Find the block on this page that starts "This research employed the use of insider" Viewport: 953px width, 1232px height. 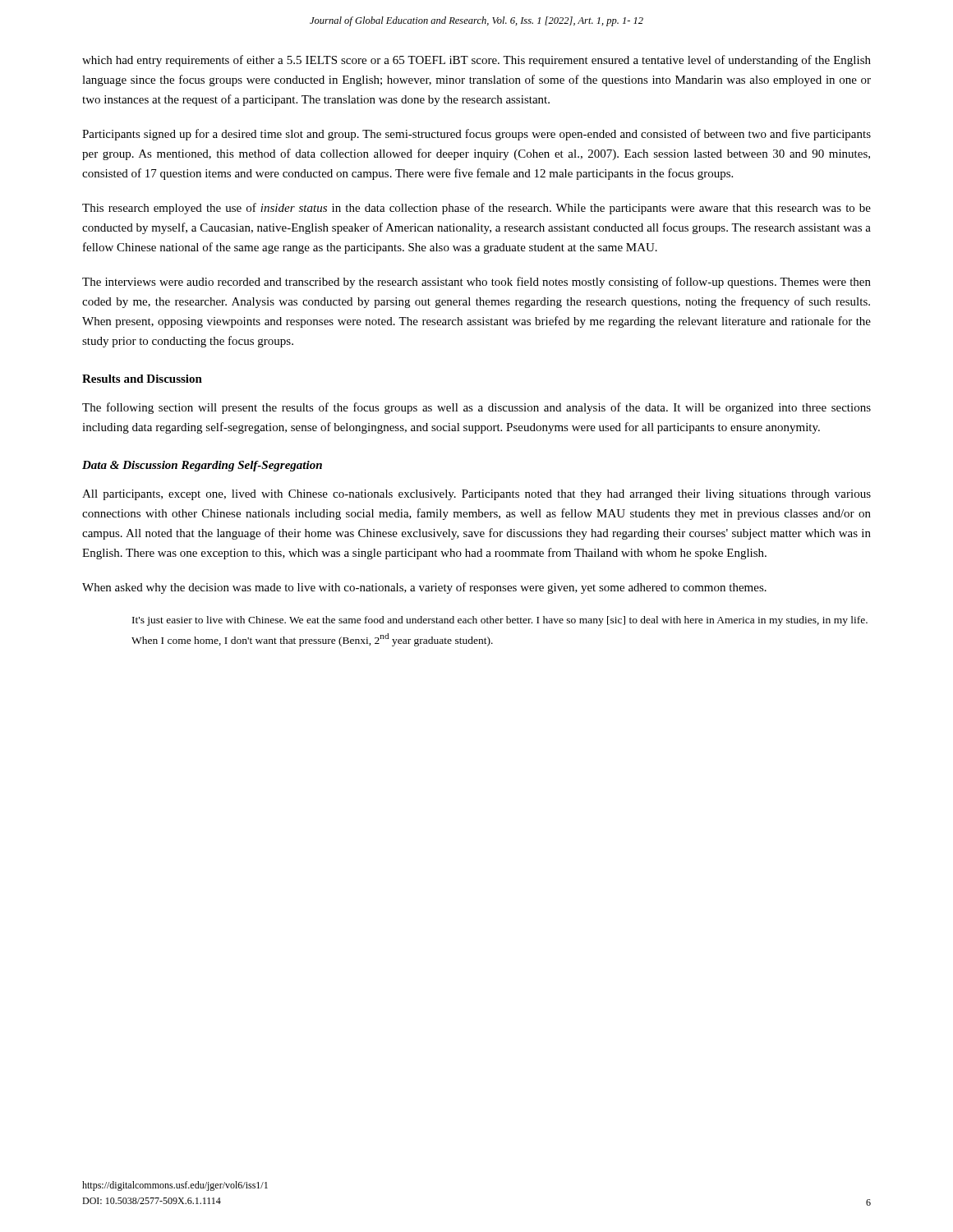pyautogui.click(x=476, y=227)
